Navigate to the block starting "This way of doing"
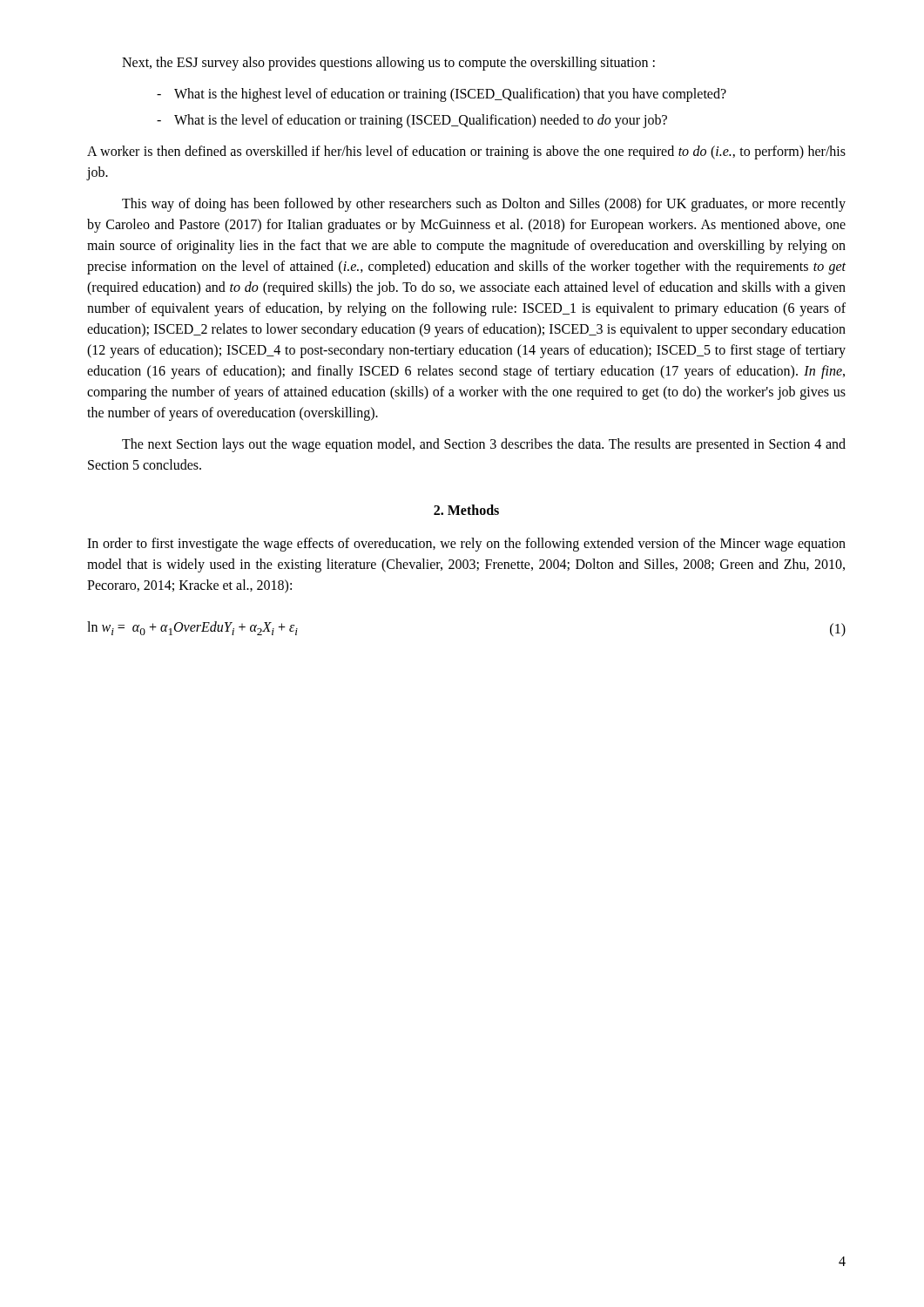The image size is (924, 1307). [x=466, y=308]
